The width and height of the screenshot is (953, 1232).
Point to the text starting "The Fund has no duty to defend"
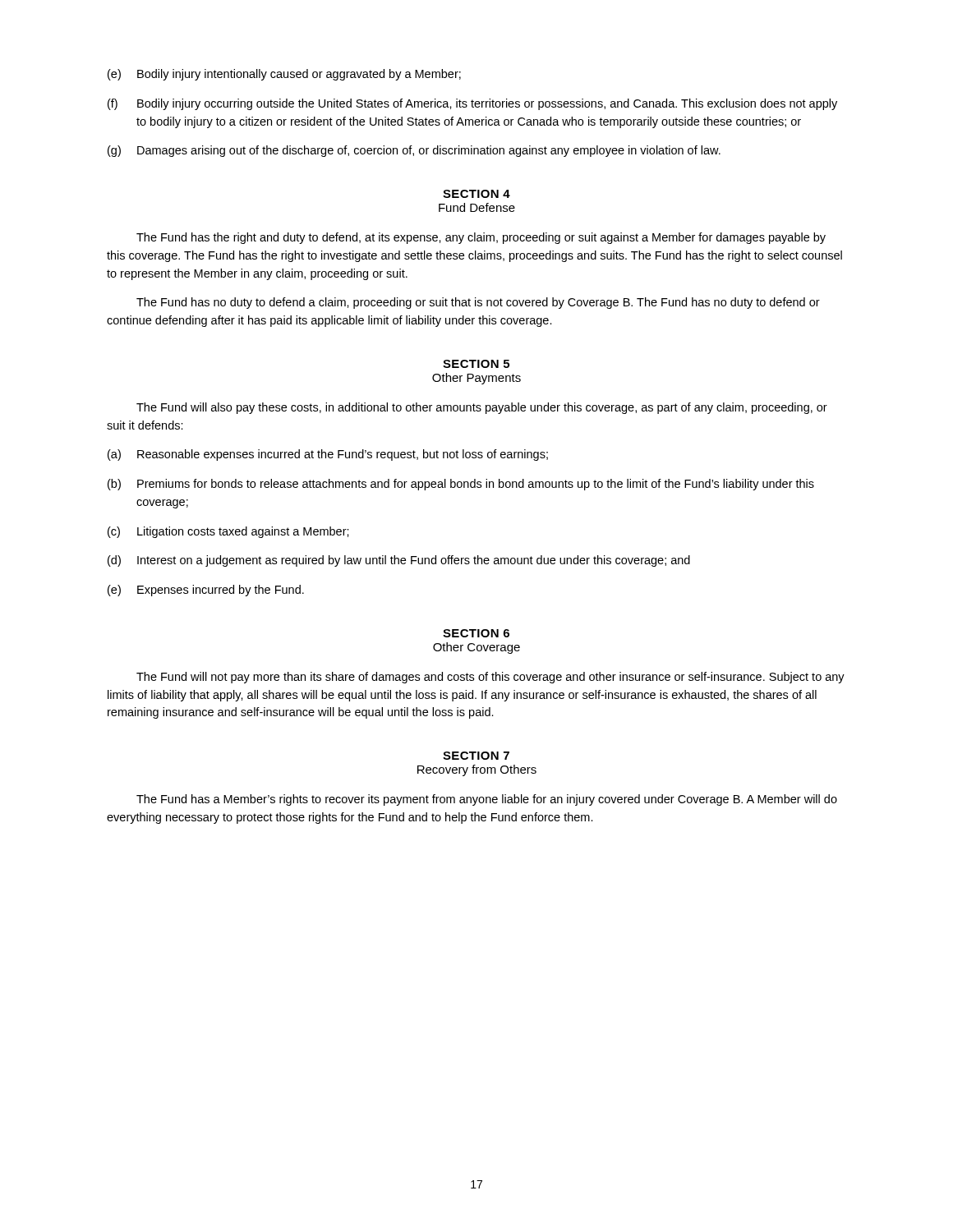click(463, 311)
